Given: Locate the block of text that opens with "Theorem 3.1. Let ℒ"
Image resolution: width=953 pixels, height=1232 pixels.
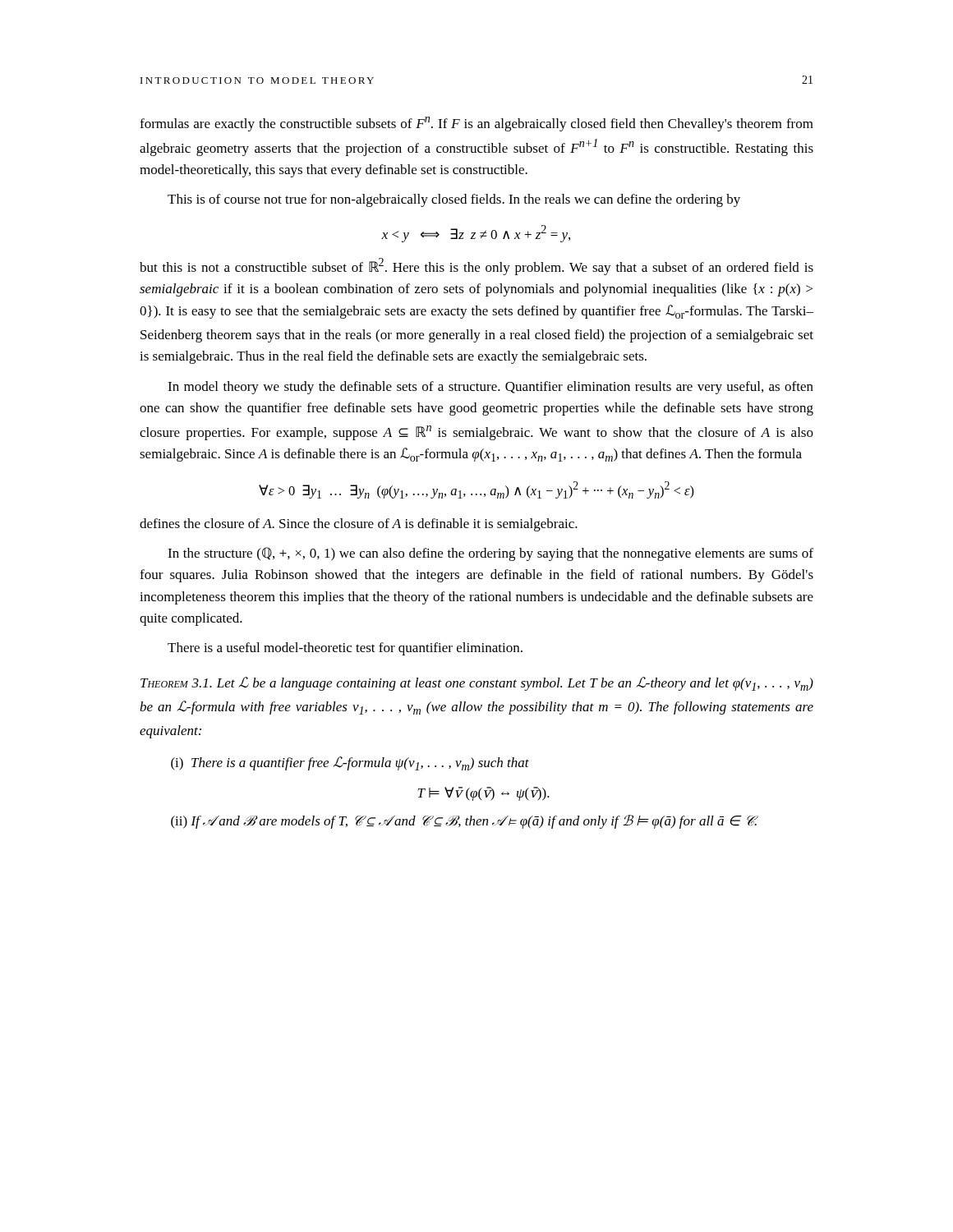Looking at the screenshot, I should click(x=476, y=707).
